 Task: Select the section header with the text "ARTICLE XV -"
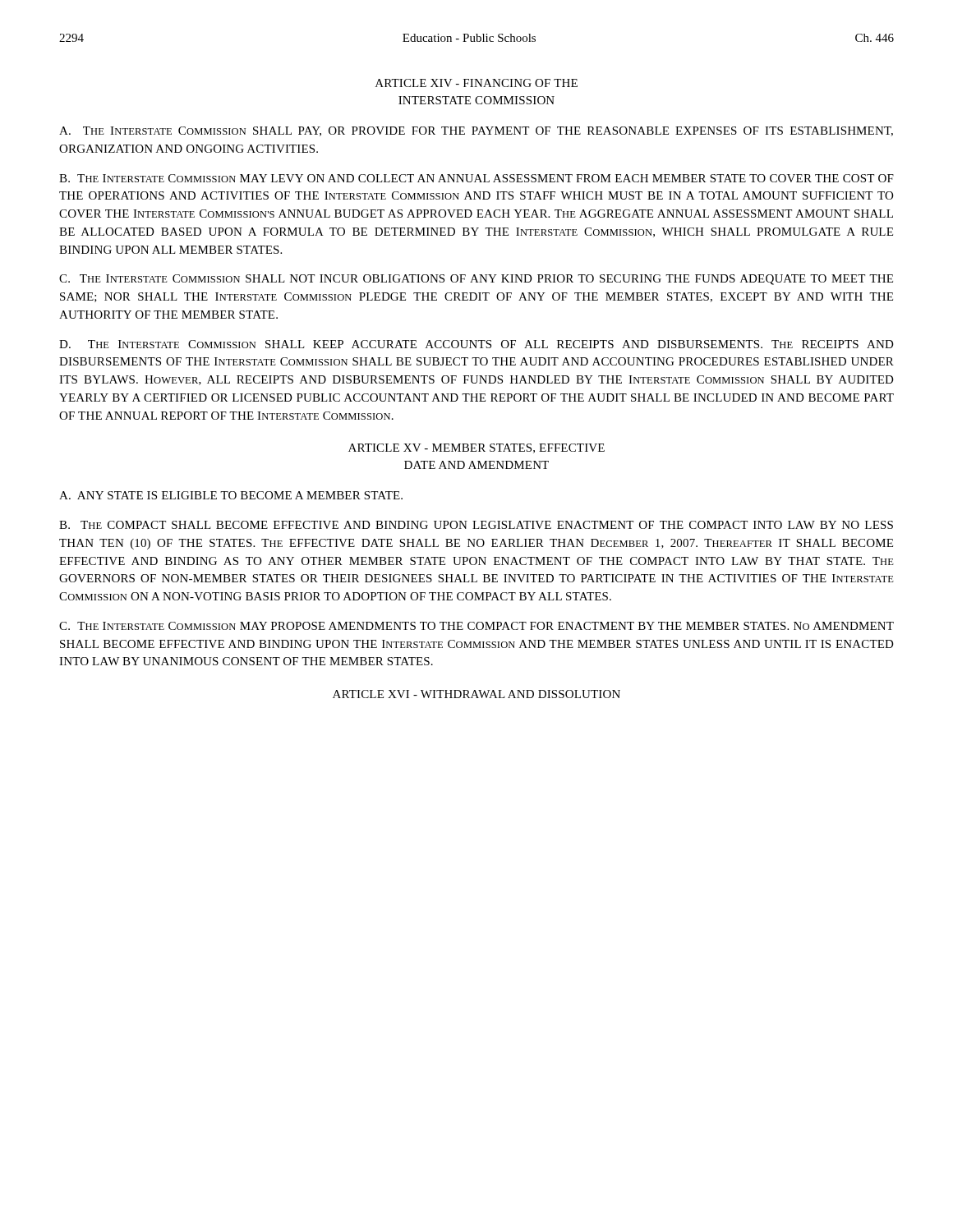click(x=476, y=456)
